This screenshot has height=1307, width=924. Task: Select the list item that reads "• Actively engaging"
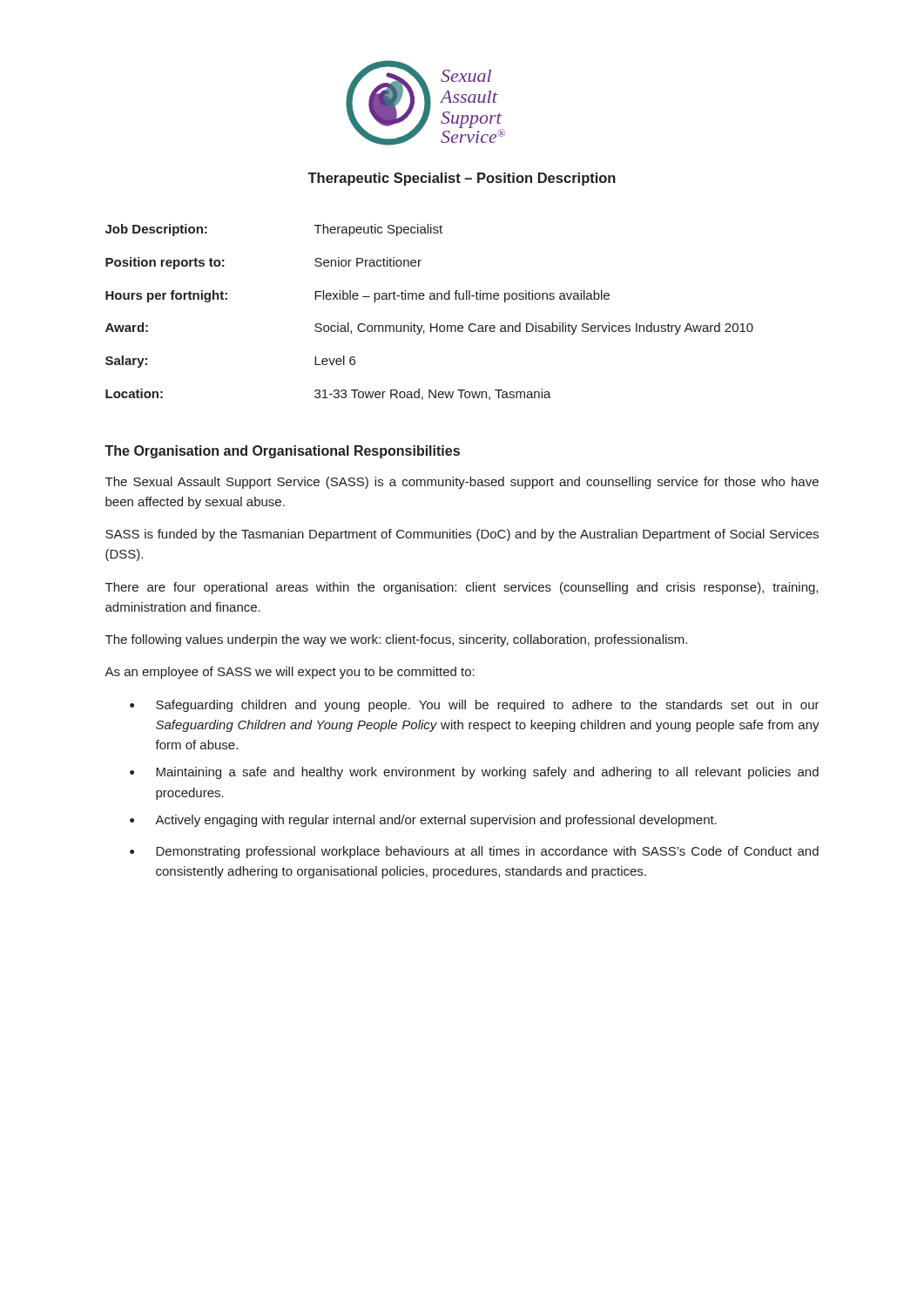pos(474,821)
